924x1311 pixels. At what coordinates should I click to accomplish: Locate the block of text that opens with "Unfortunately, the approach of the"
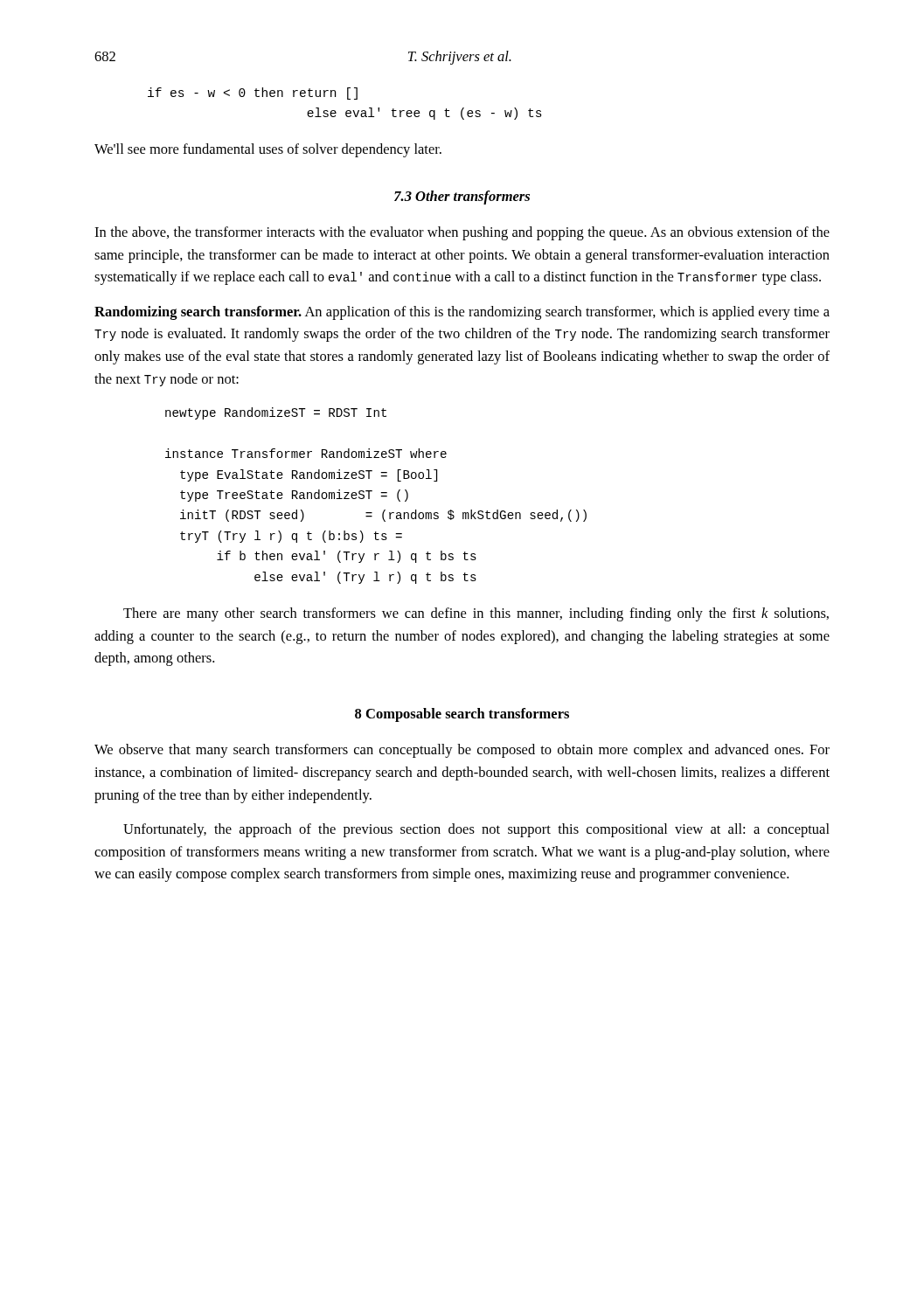[x=462, y=851]
